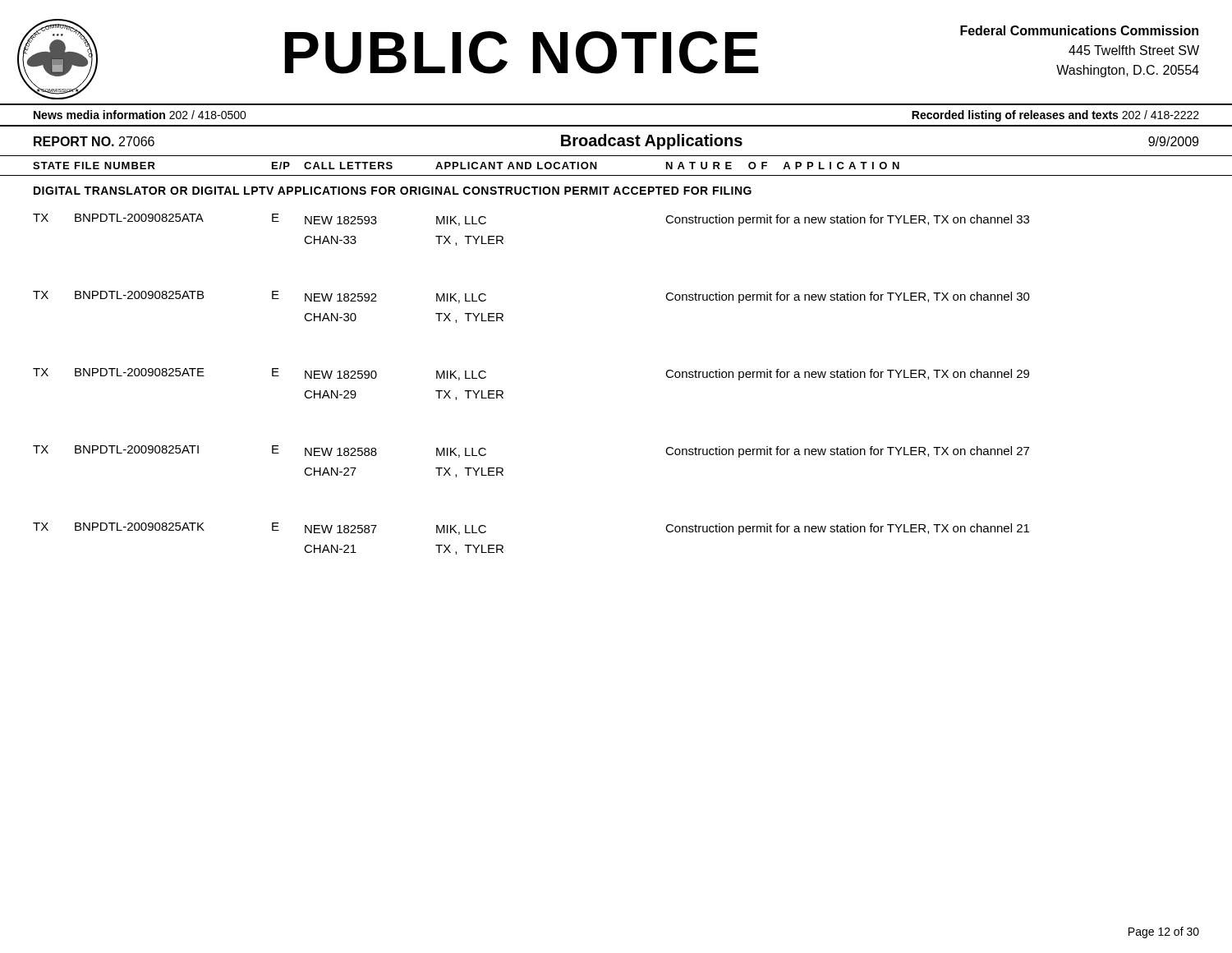Select the logo
1232x953 pixels.
coord(62,61)
